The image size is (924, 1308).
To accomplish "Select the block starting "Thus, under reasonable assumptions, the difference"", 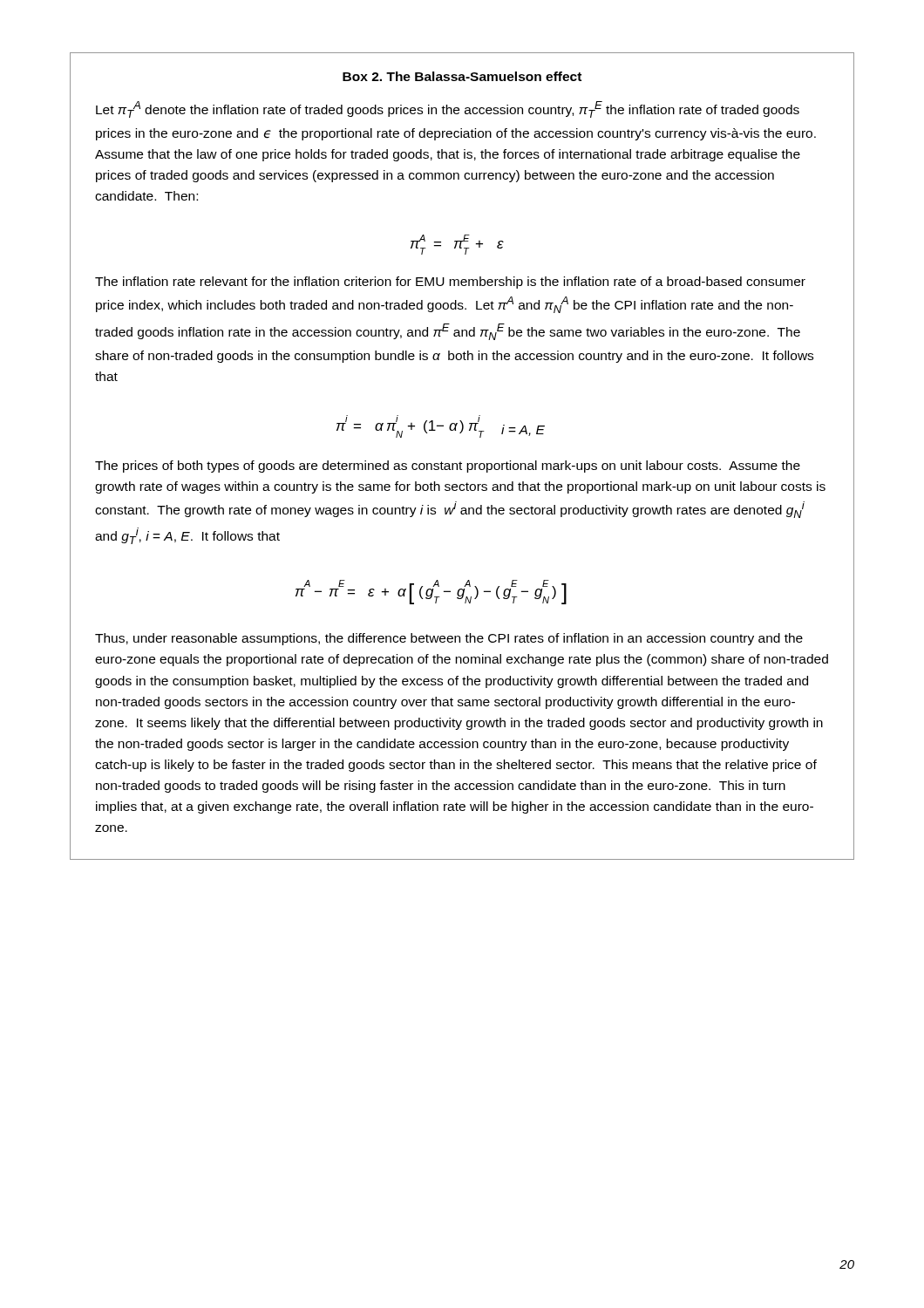I will 462,732.
